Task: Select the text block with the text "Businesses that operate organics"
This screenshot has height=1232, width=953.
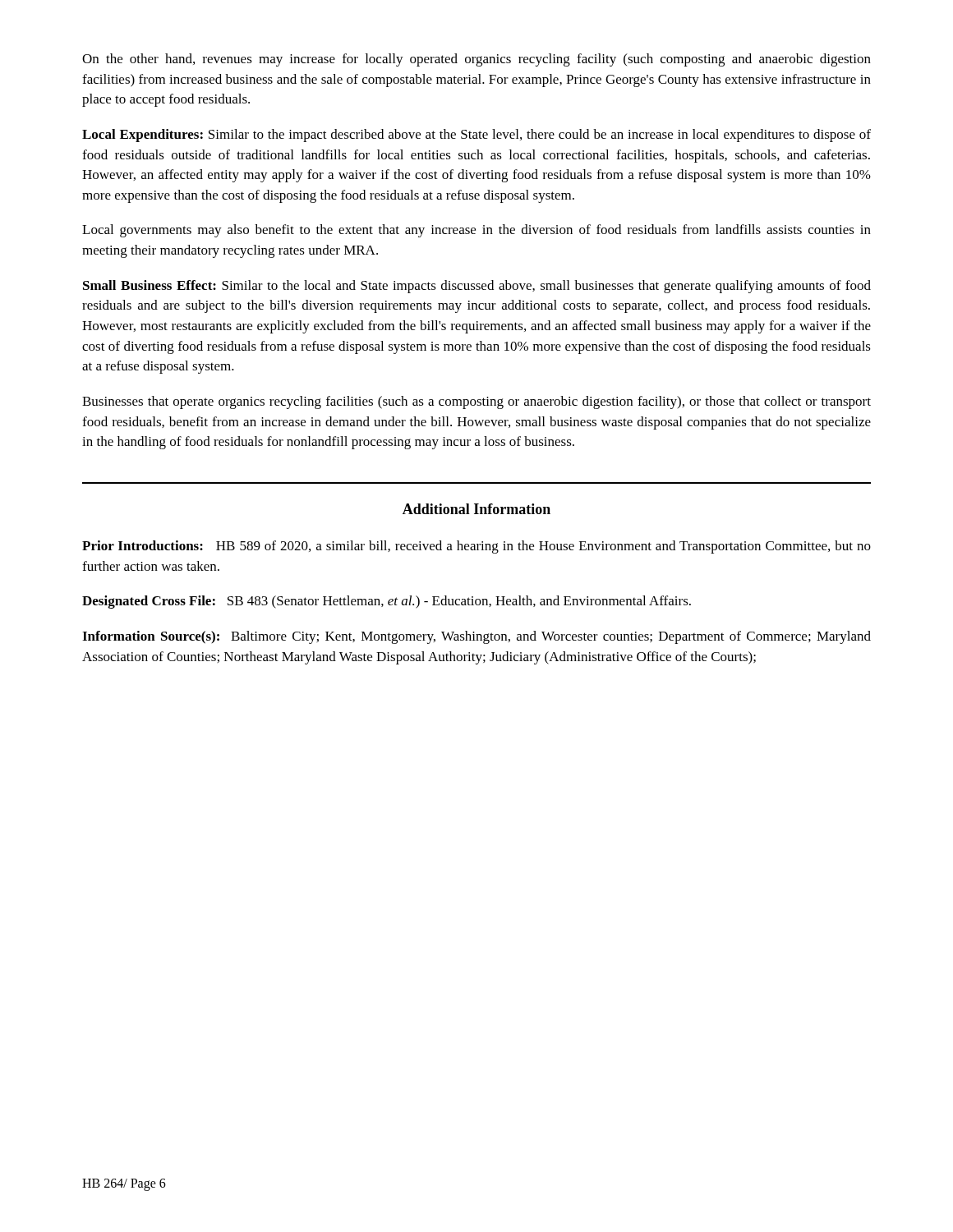Action: [476, 421]
